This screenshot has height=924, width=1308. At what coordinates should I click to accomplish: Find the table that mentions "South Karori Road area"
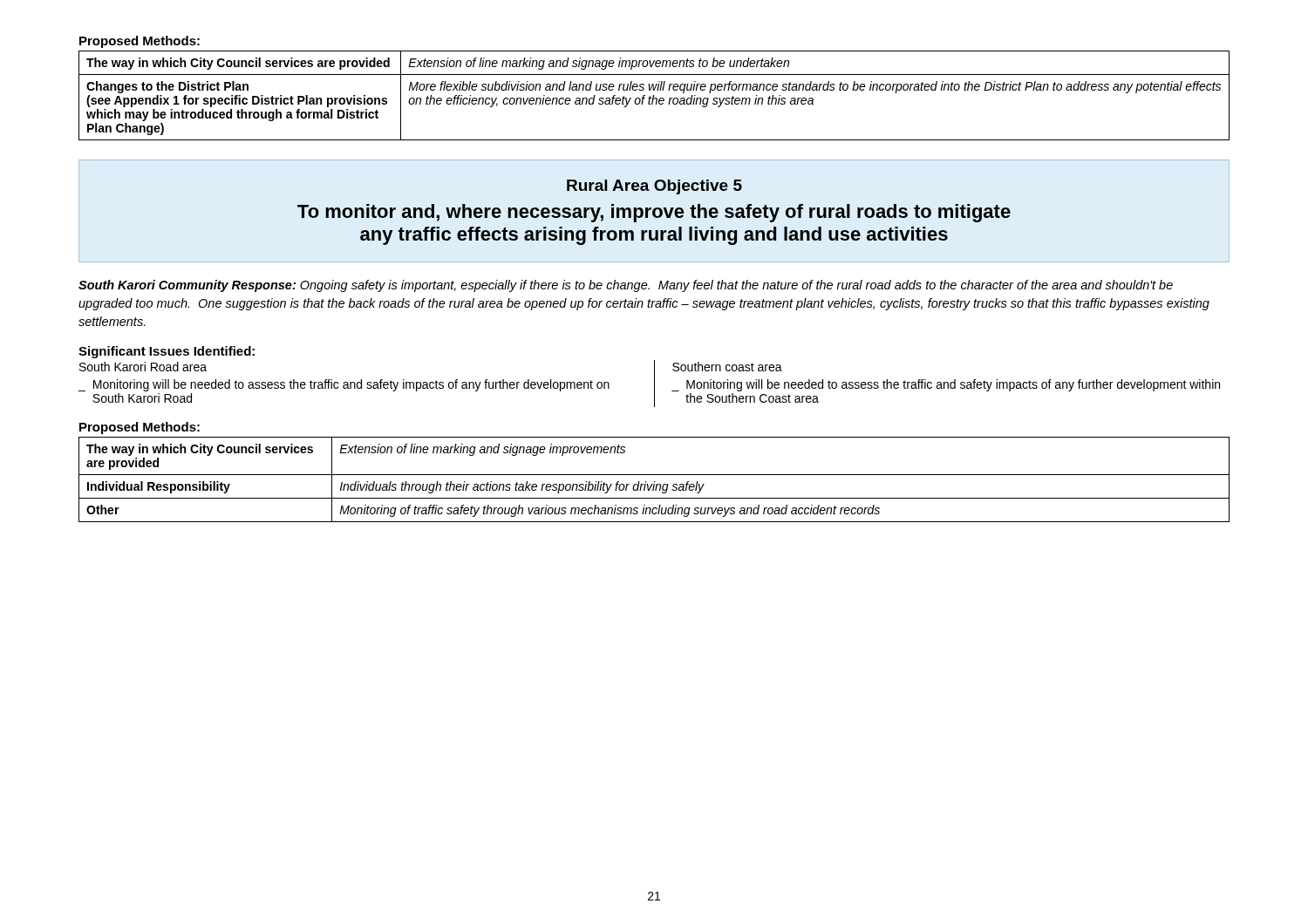(x=654, y=384)
